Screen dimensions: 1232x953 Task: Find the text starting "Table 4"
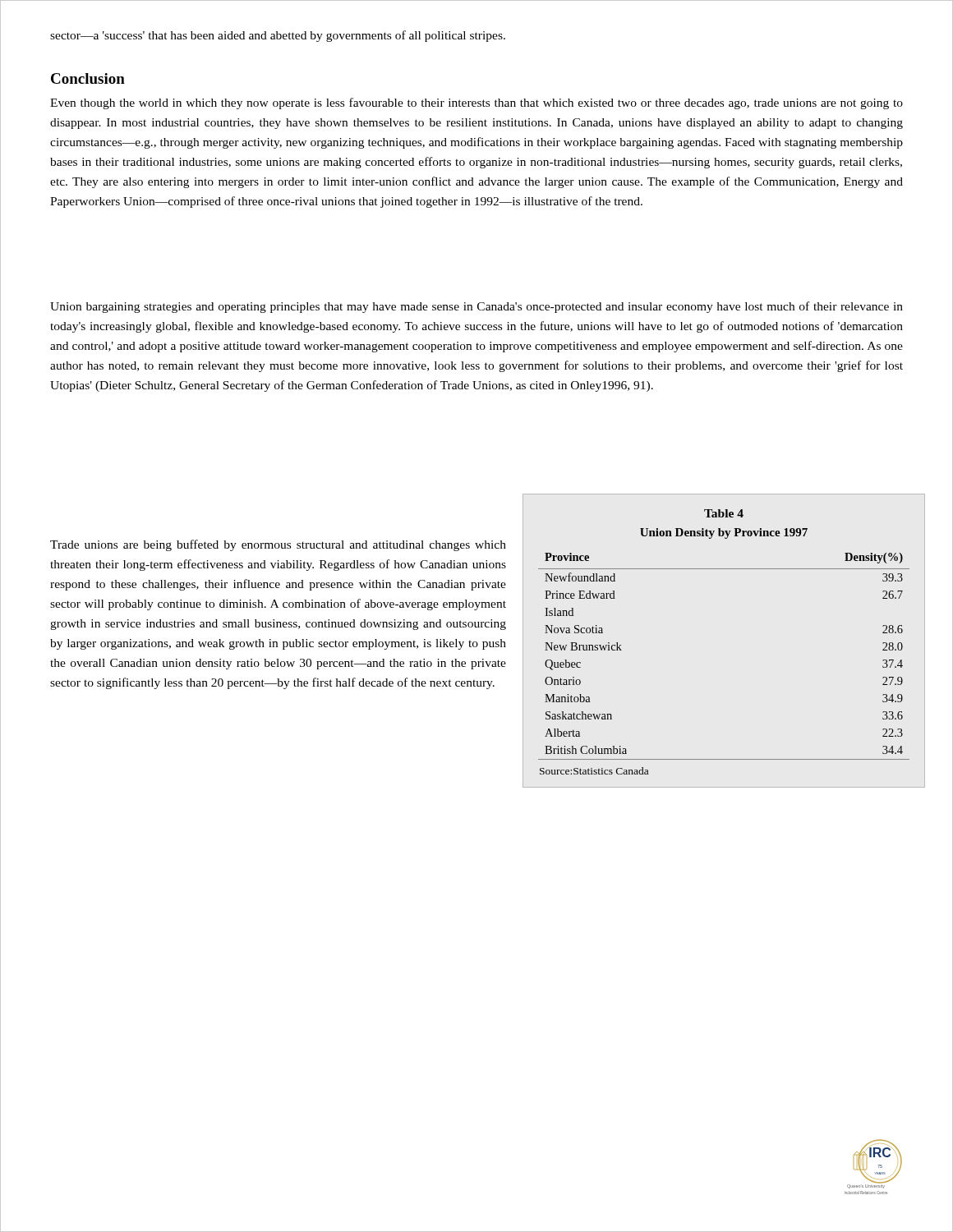724,513
